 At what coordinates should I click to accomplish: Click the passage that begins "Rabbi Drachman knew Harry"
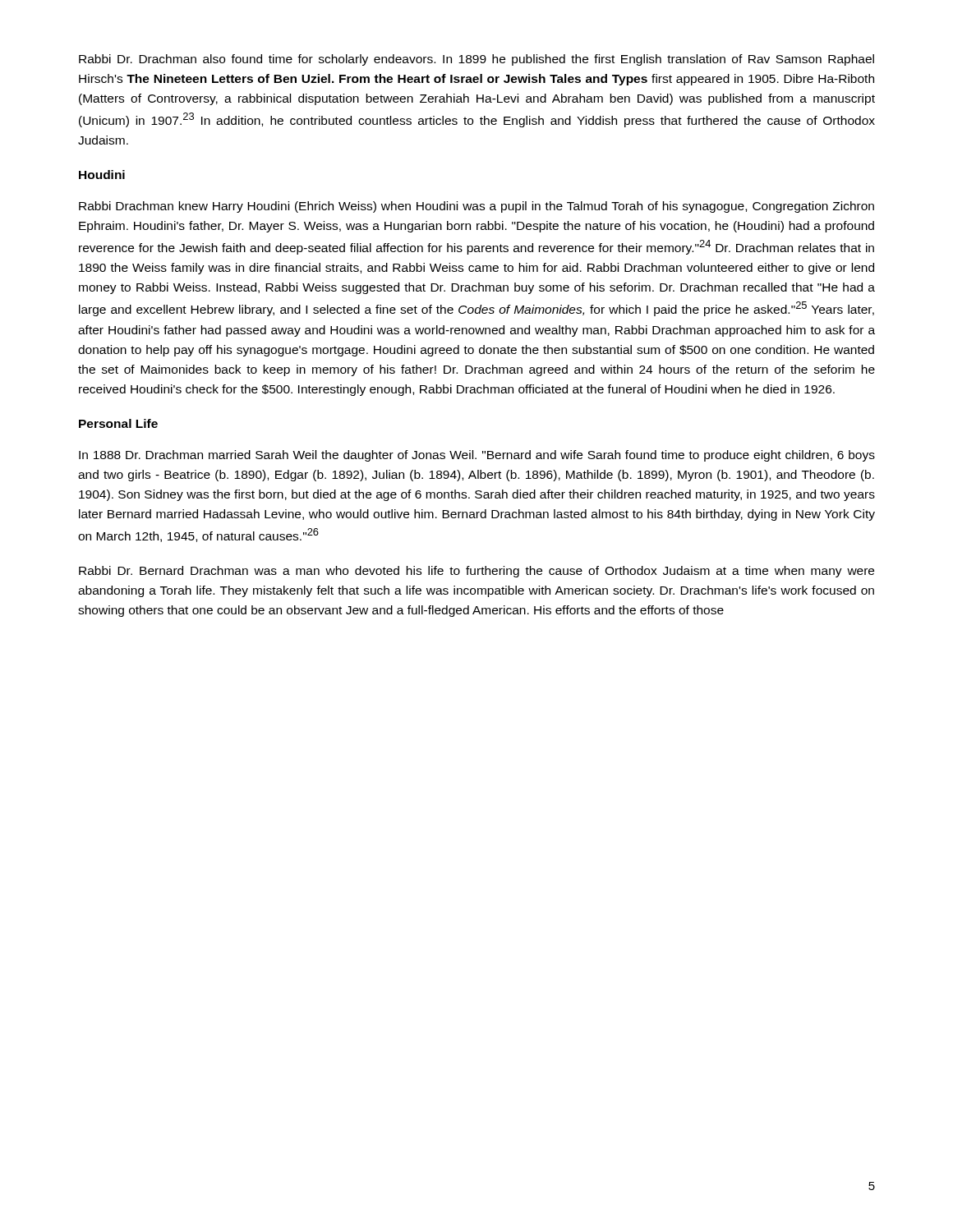[x=476, y=298]
